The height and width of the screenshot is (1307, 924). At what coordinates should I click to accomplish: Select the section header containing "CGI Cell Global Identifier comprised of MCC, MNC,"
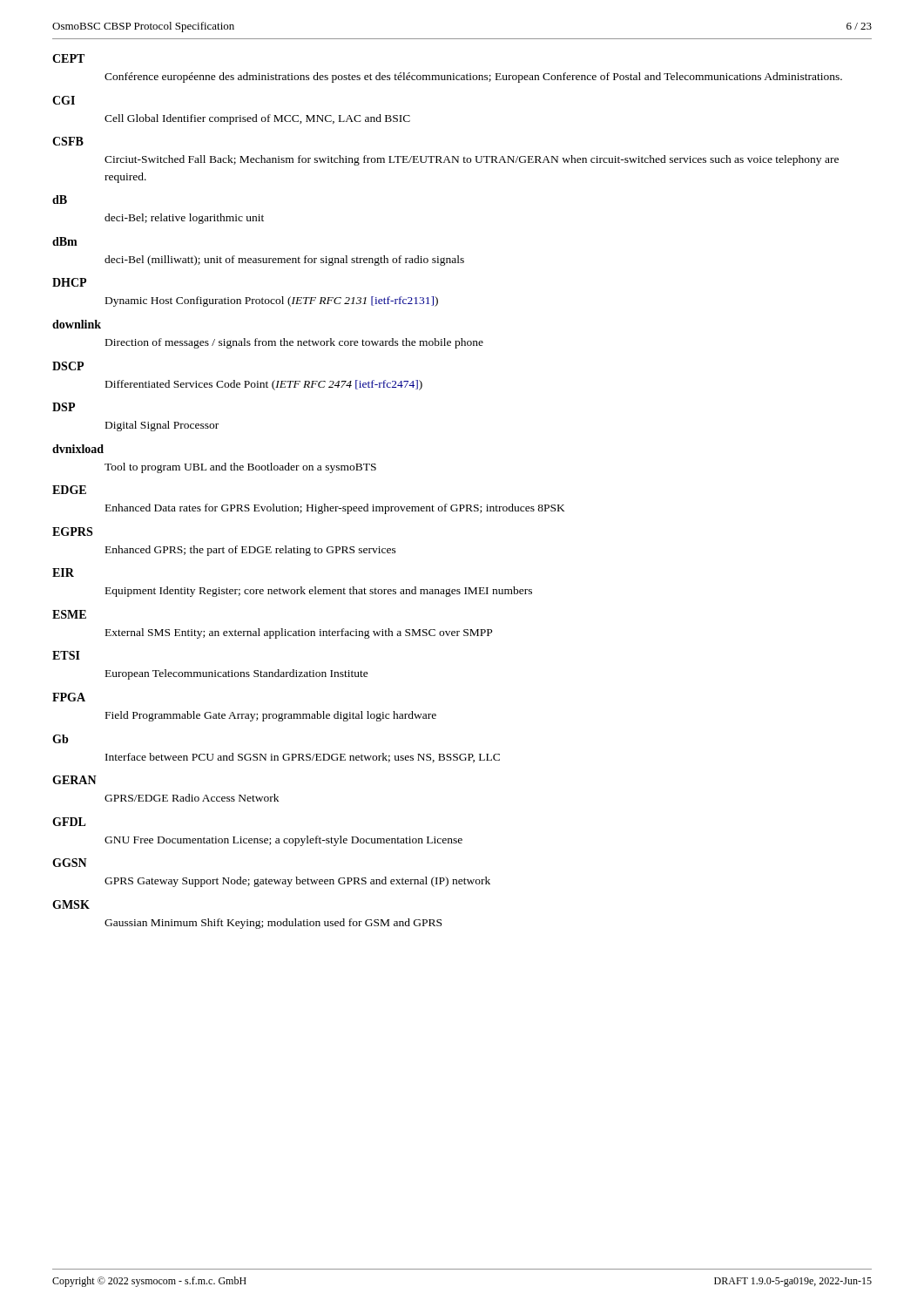[x=64, y=100]
